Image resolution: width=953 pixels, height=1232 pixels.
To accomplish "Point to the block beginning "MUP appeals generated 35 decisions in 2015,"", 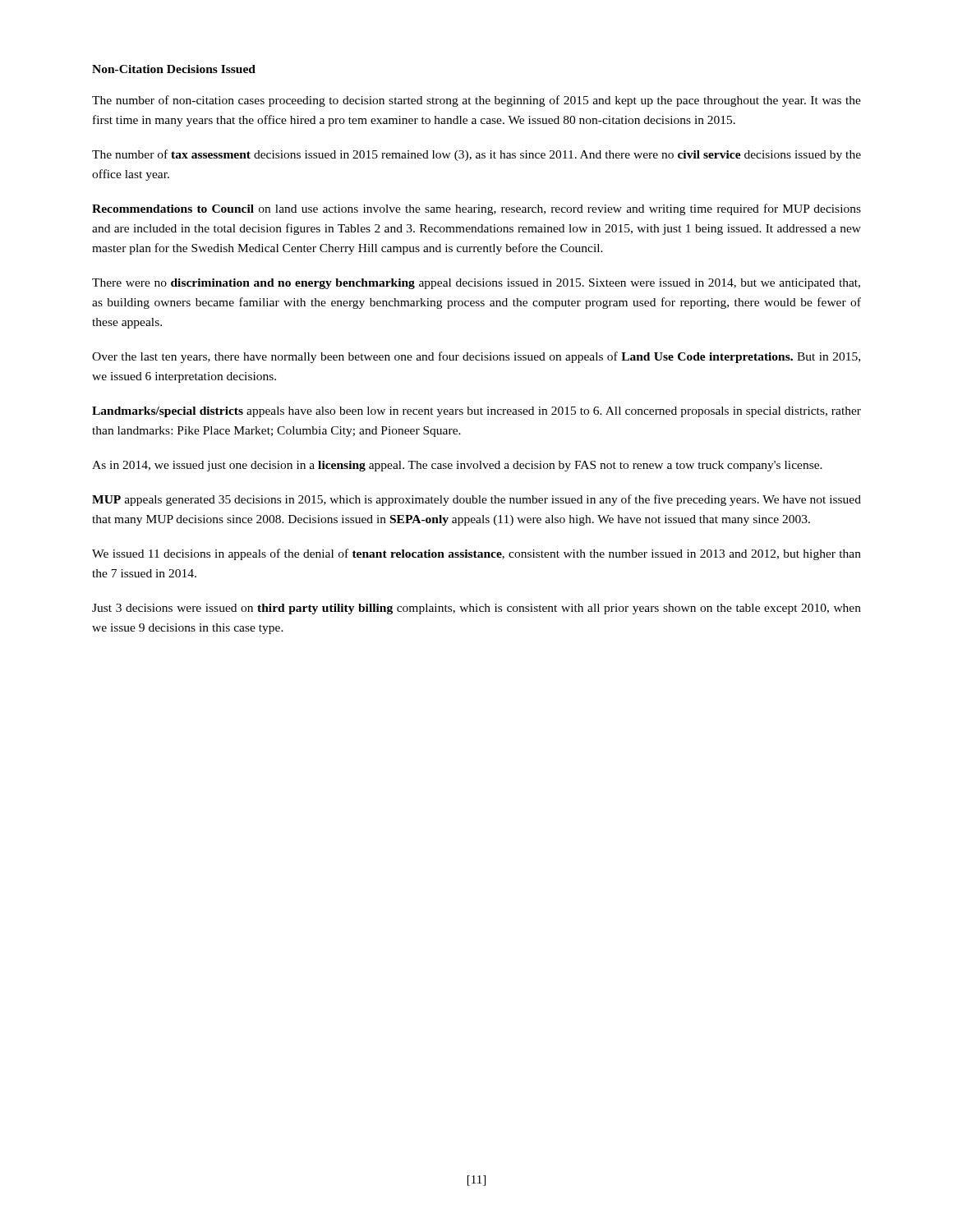I will click(476, 509).
